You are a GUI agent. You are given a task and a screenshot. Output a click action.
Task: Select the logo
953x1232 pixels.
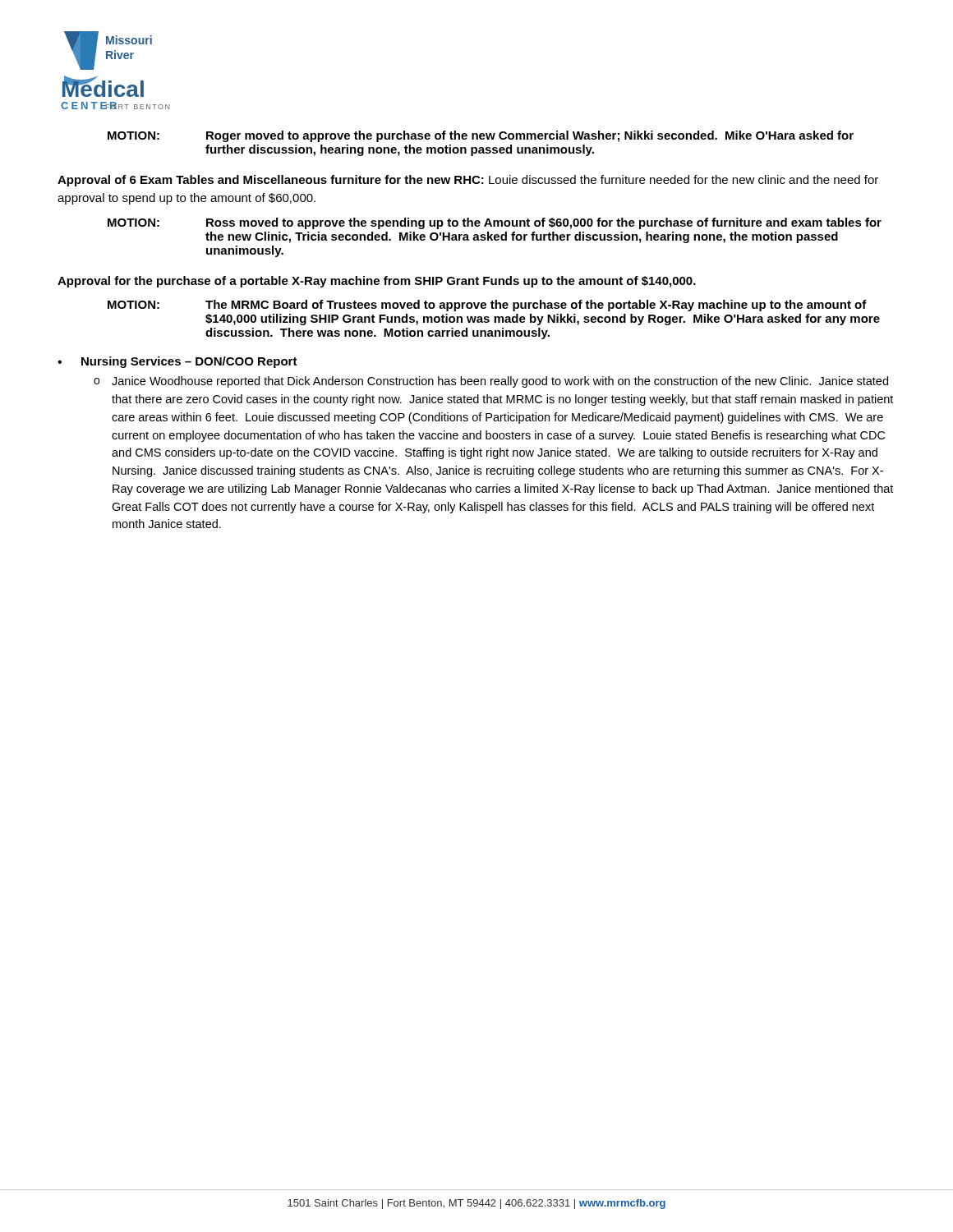(476, 69)
